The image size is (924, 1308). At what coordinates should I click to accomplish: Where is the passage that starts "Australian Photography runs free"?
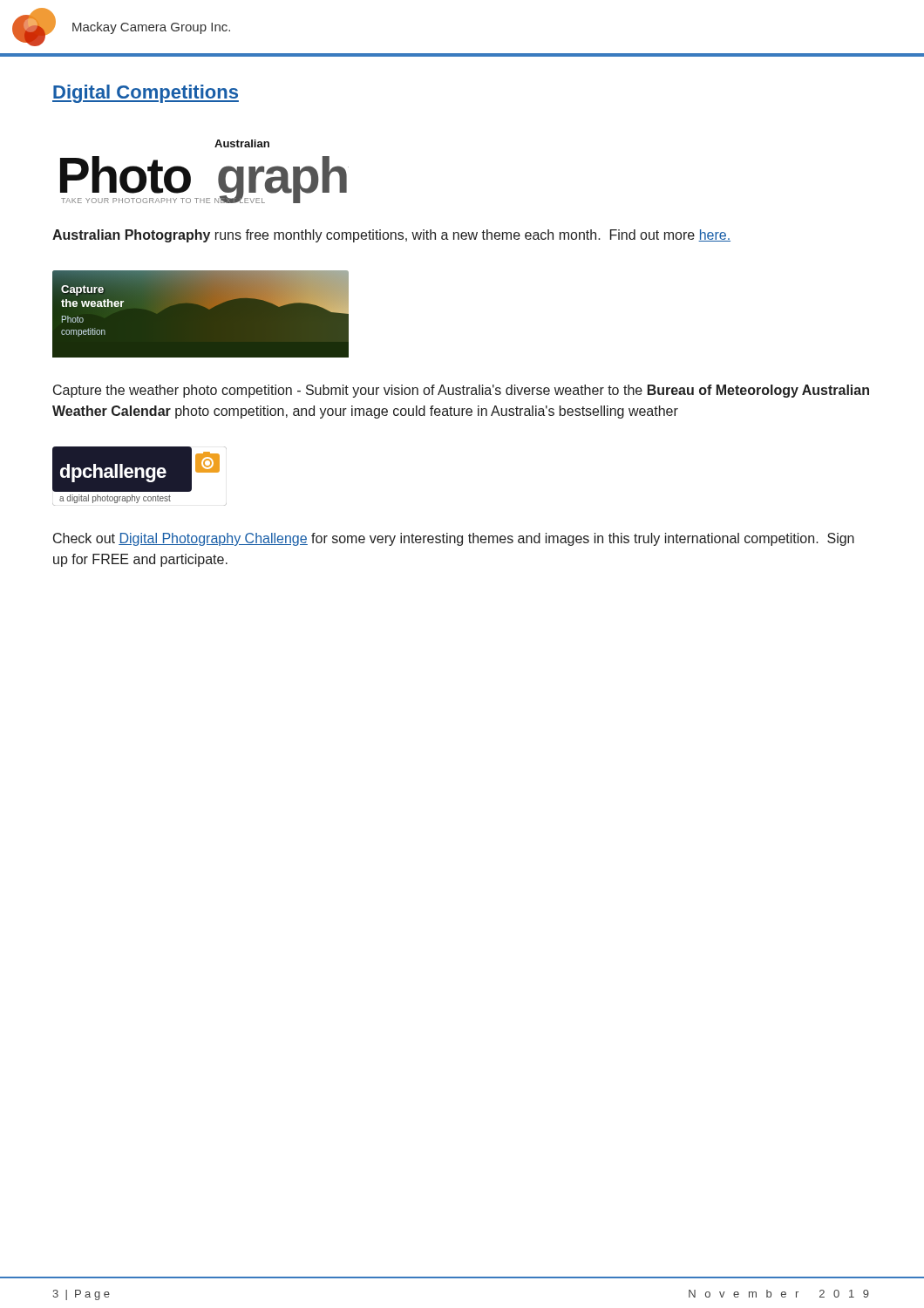[x=391, y=235]
